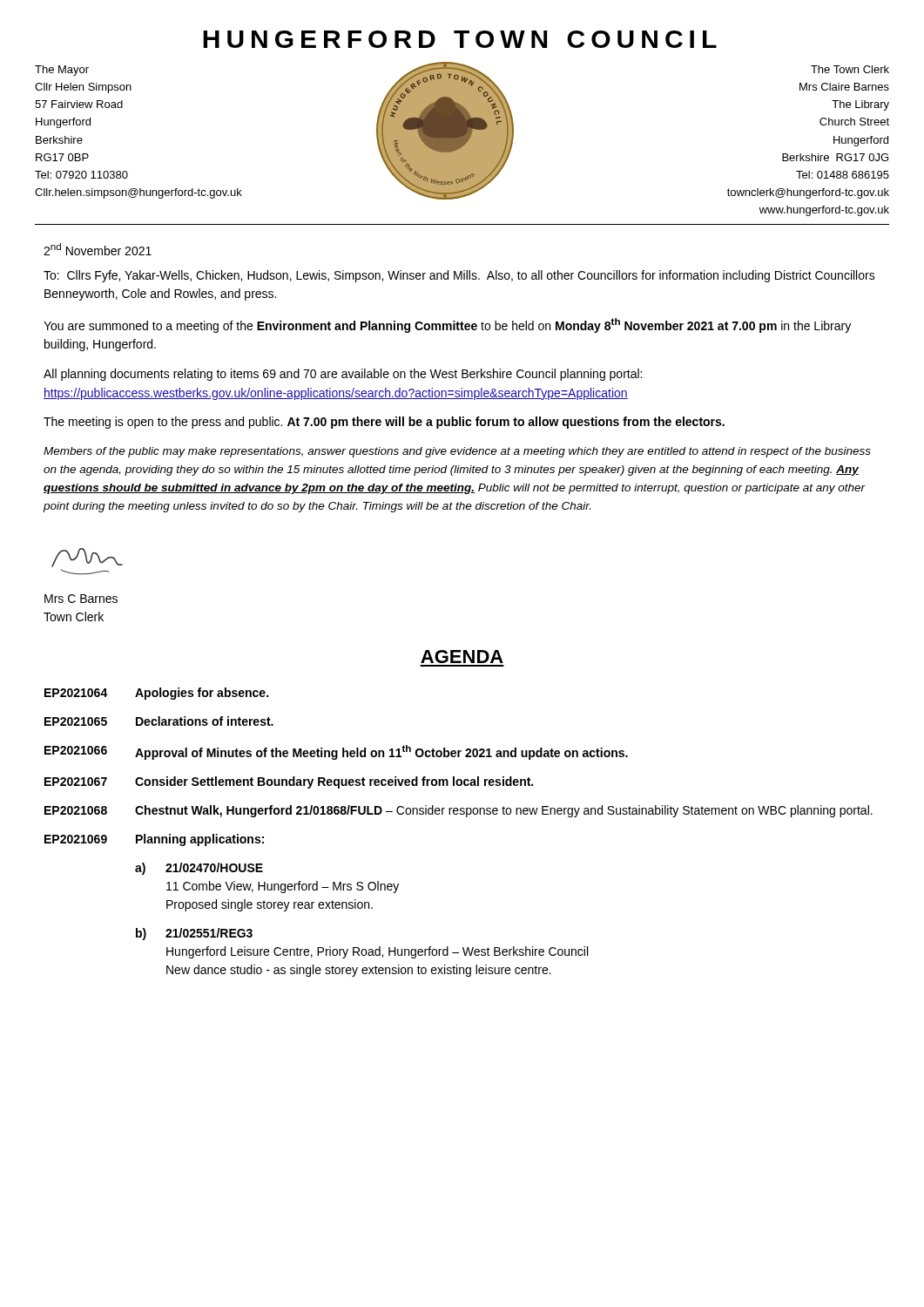The image size is (924, 1307).
Task: Click on the text block containing "All planning documents relating"
Action: coord(343,383)
